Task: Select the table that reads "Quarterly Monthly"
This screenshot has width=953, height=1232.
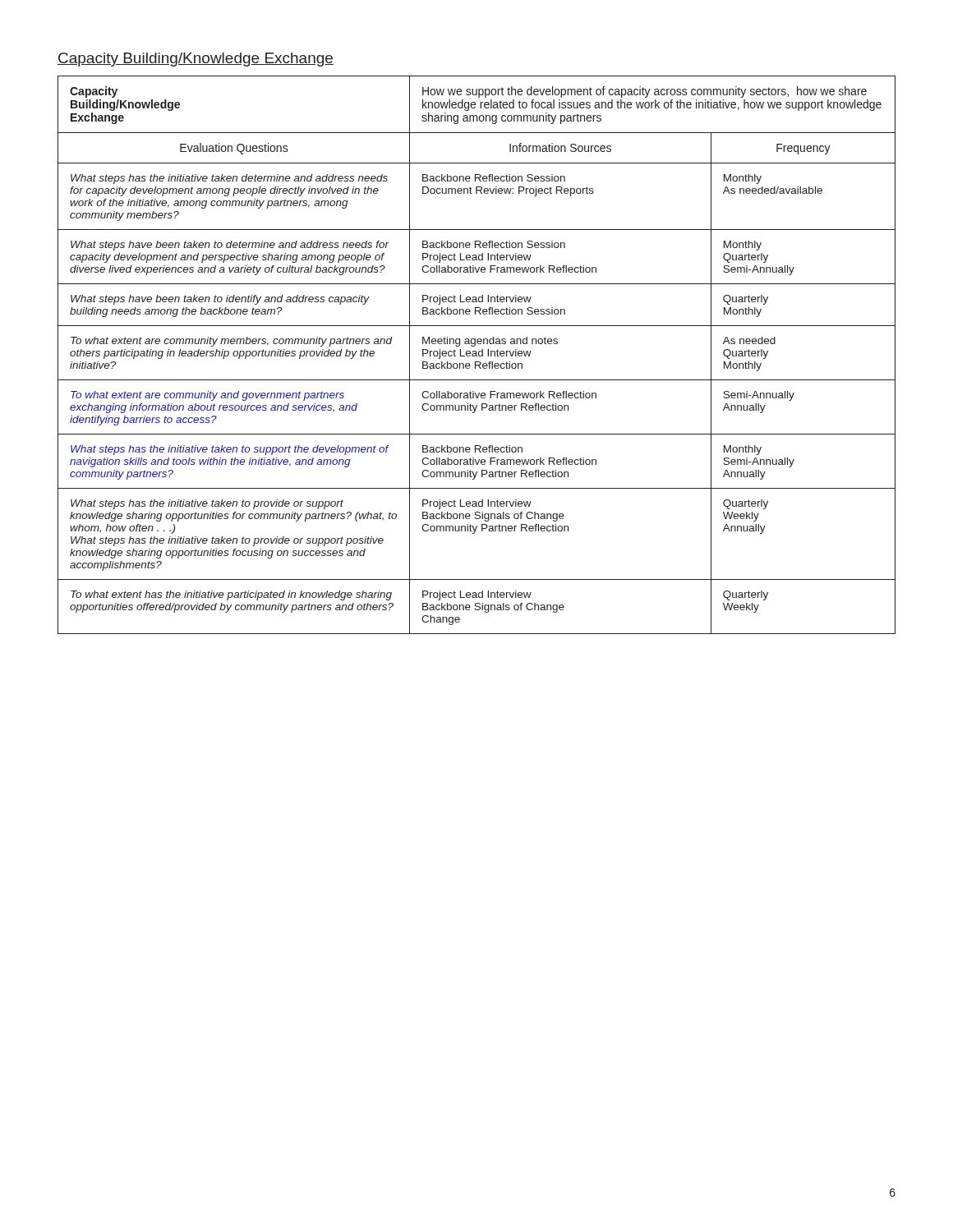Action: point(476,355)
